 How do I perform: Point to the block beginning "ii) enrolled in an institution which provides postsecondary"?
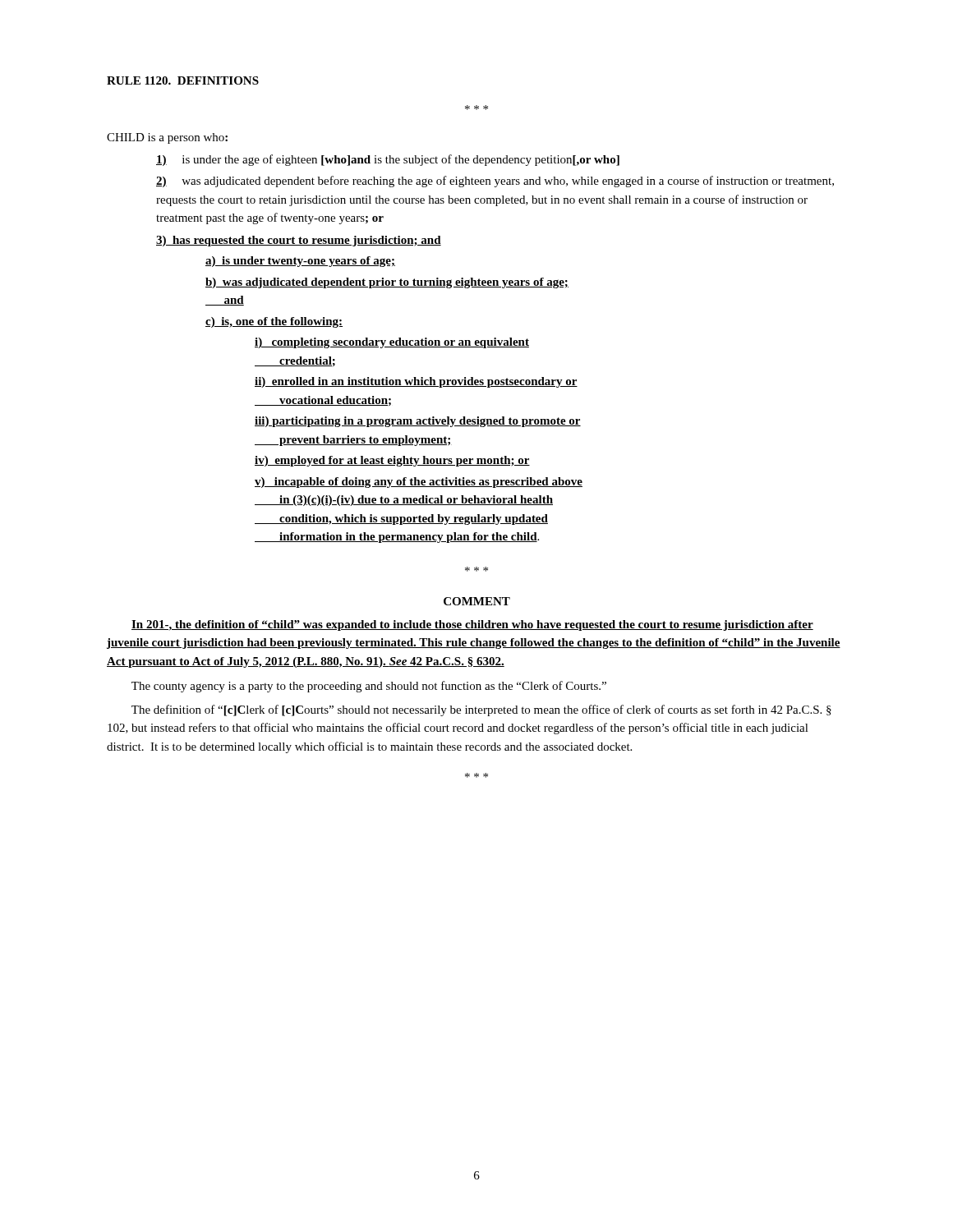pyautogui.click(x=416, y=390)
